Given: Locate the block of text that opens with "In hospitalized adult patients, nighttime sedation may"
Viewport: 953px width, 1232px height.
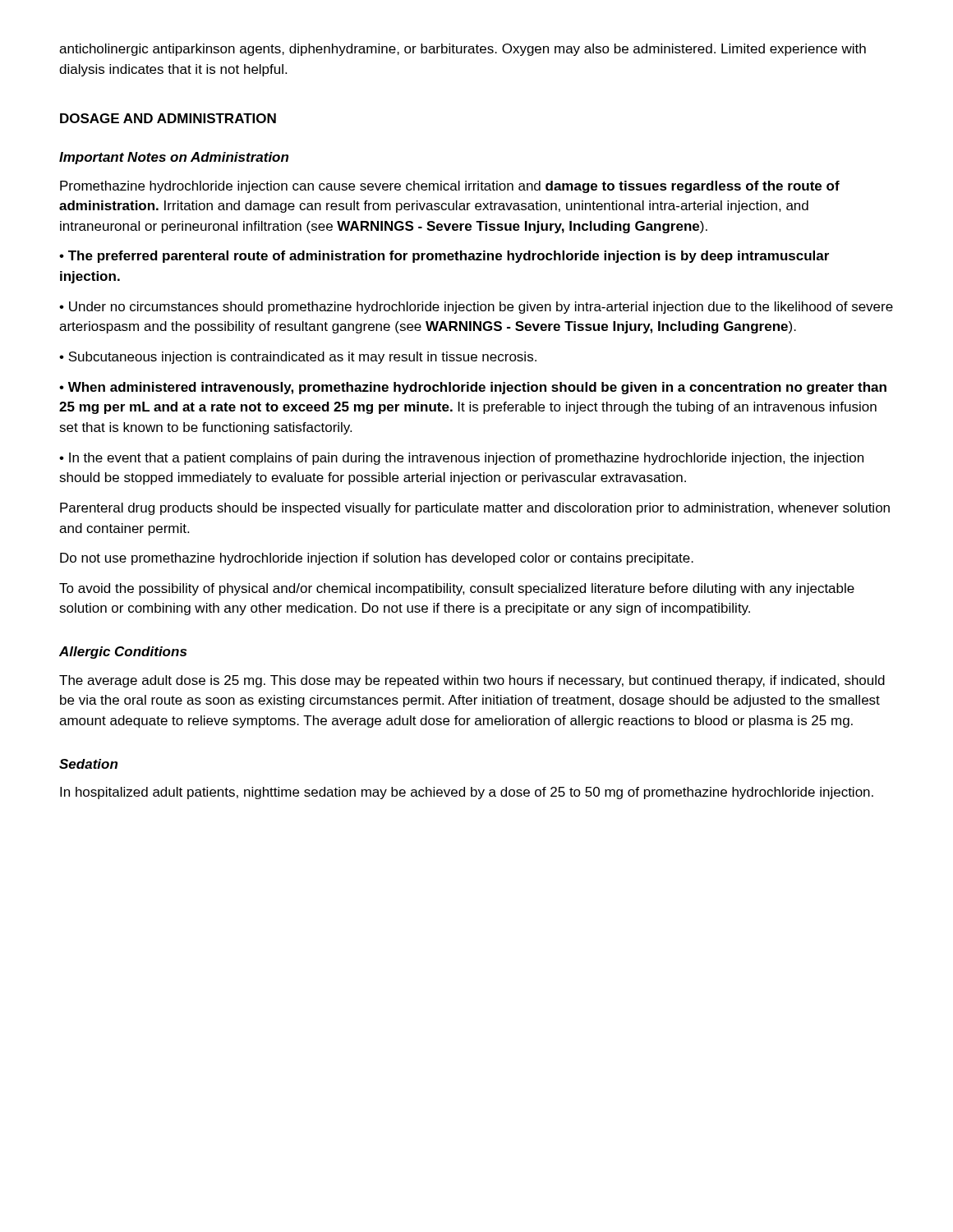Looking at the screenshot, I should point(467,792).
